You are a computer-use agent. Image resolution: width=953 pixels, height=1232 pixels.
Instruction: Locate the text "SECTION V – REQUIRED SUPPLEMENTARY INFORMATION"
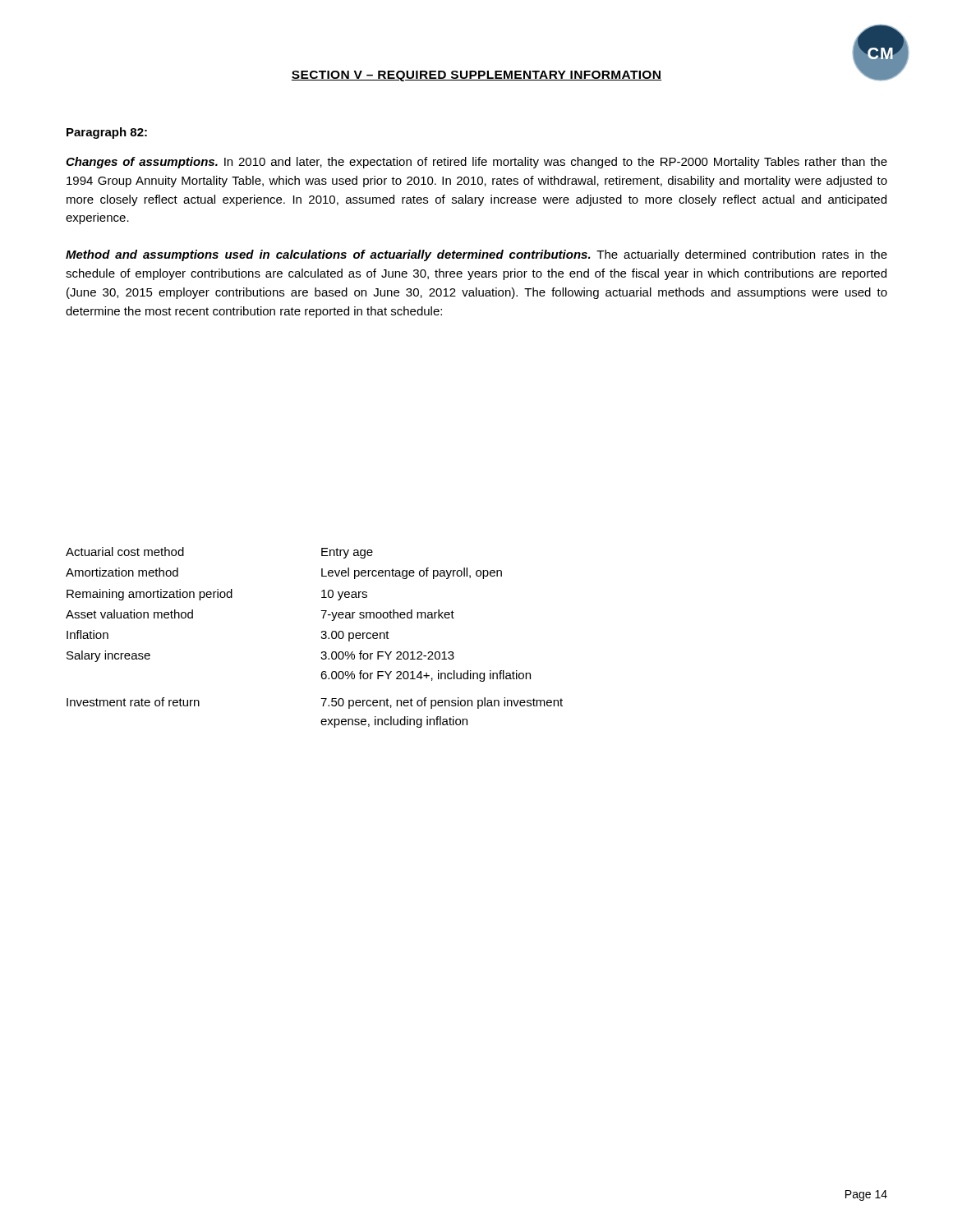click(x=476, y=74)
